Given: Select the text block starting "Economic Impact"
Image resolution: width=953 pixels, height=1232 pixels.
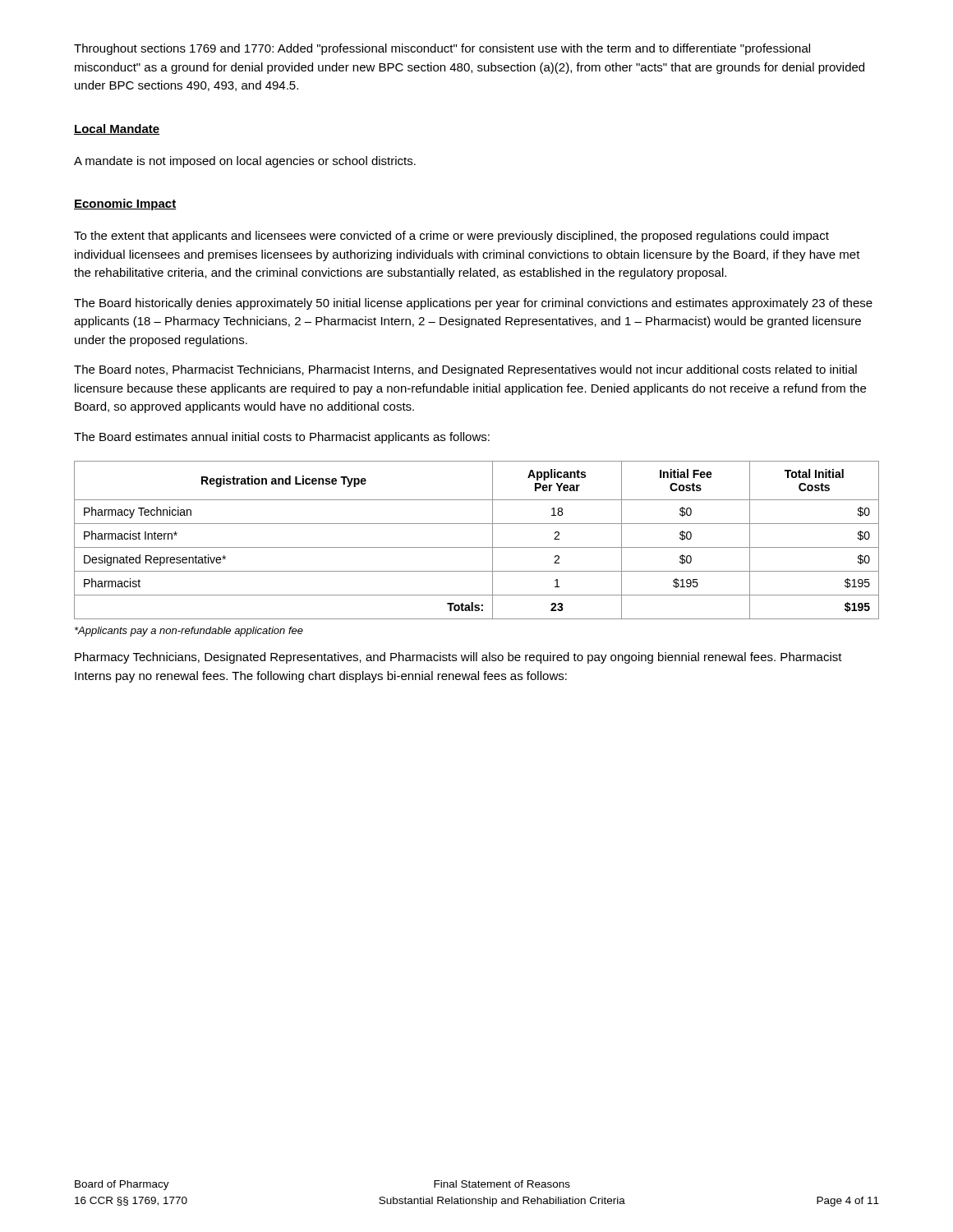Looking at the screenshot, I should (125, 203).
